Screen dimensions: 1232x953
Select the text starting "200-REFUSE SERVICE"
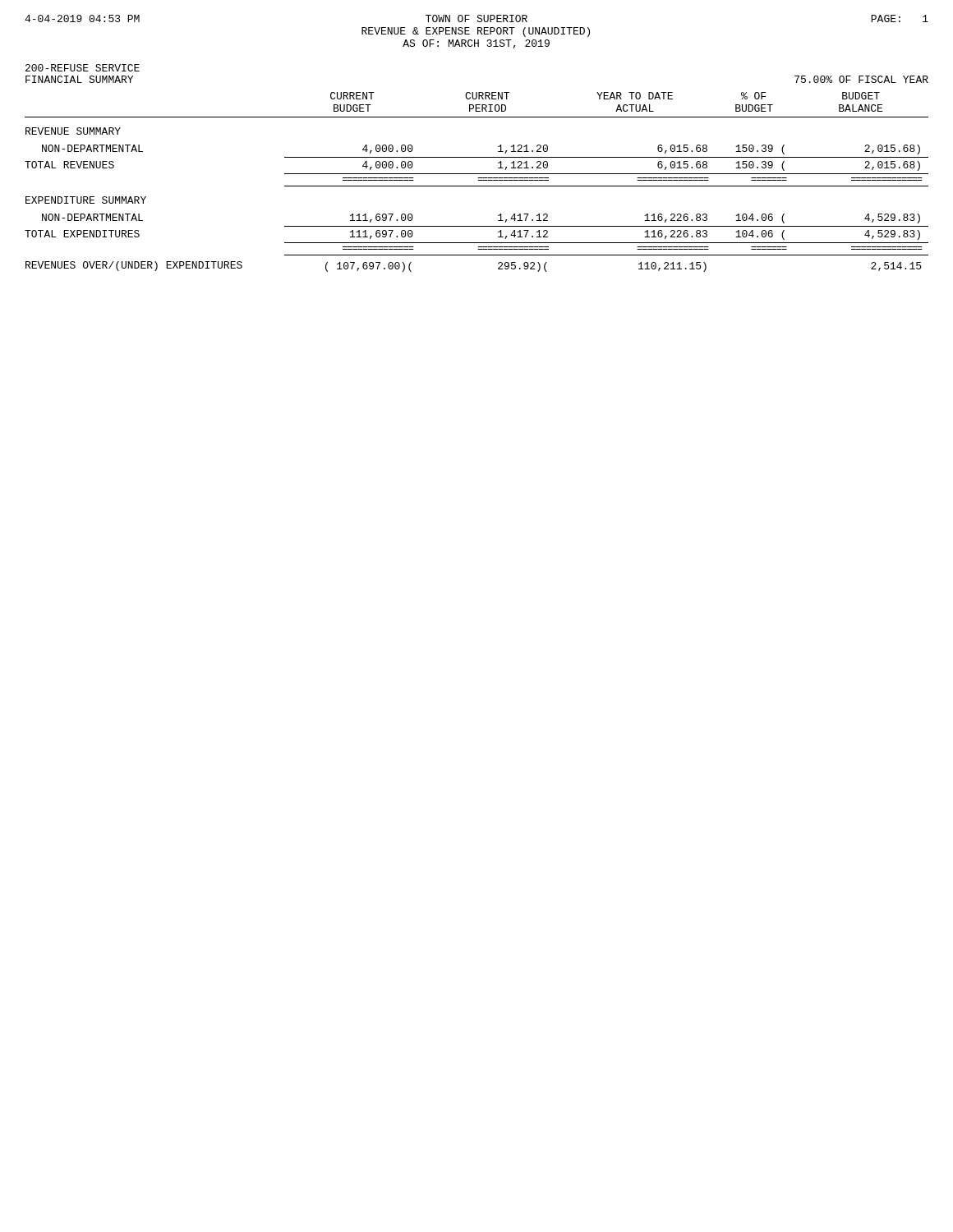[x=82, y=69]
